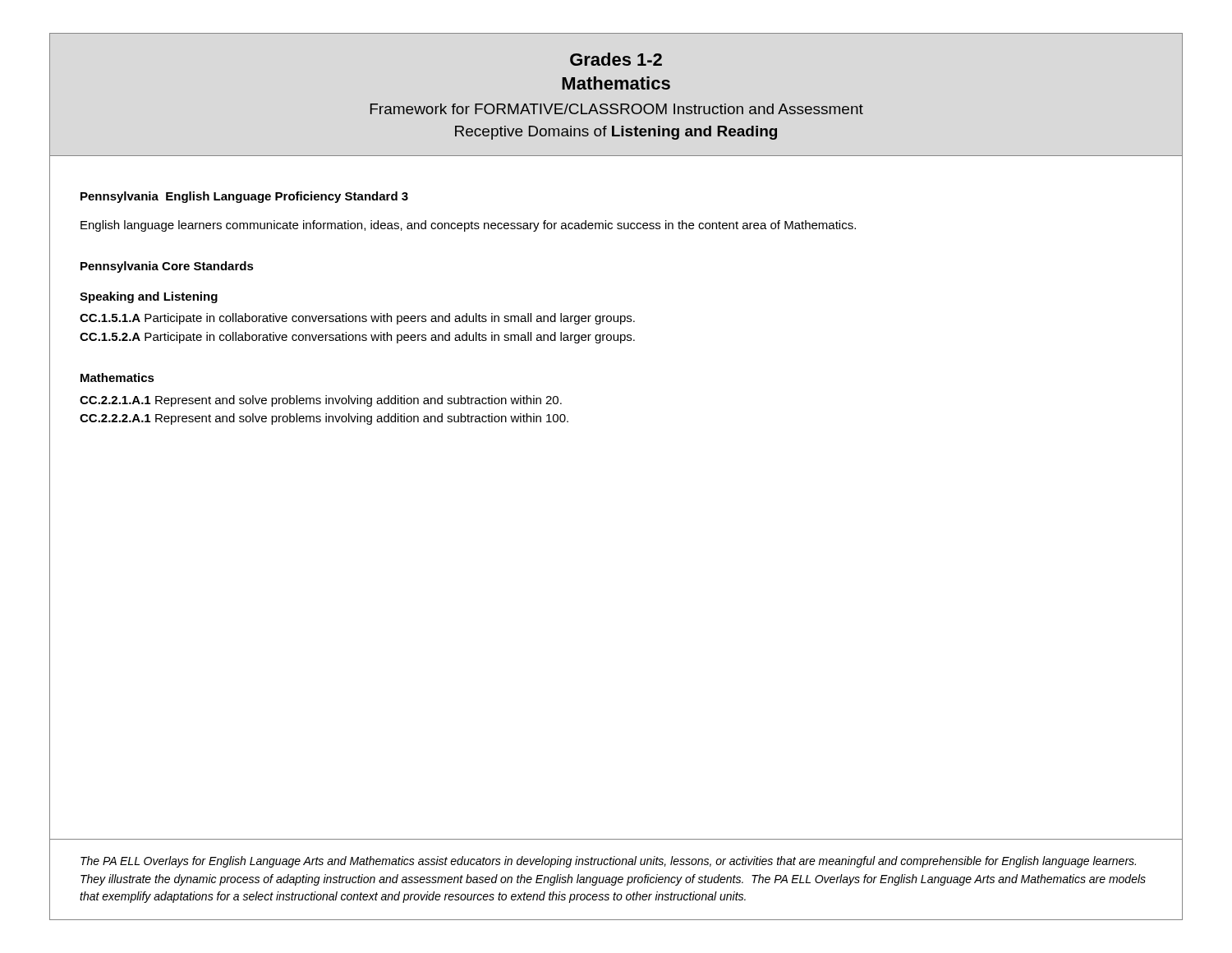The image size is (1232, 953).
Task: Find the block starting "Pennsylvania Core Standards"
Action: [x=167, y=267]
